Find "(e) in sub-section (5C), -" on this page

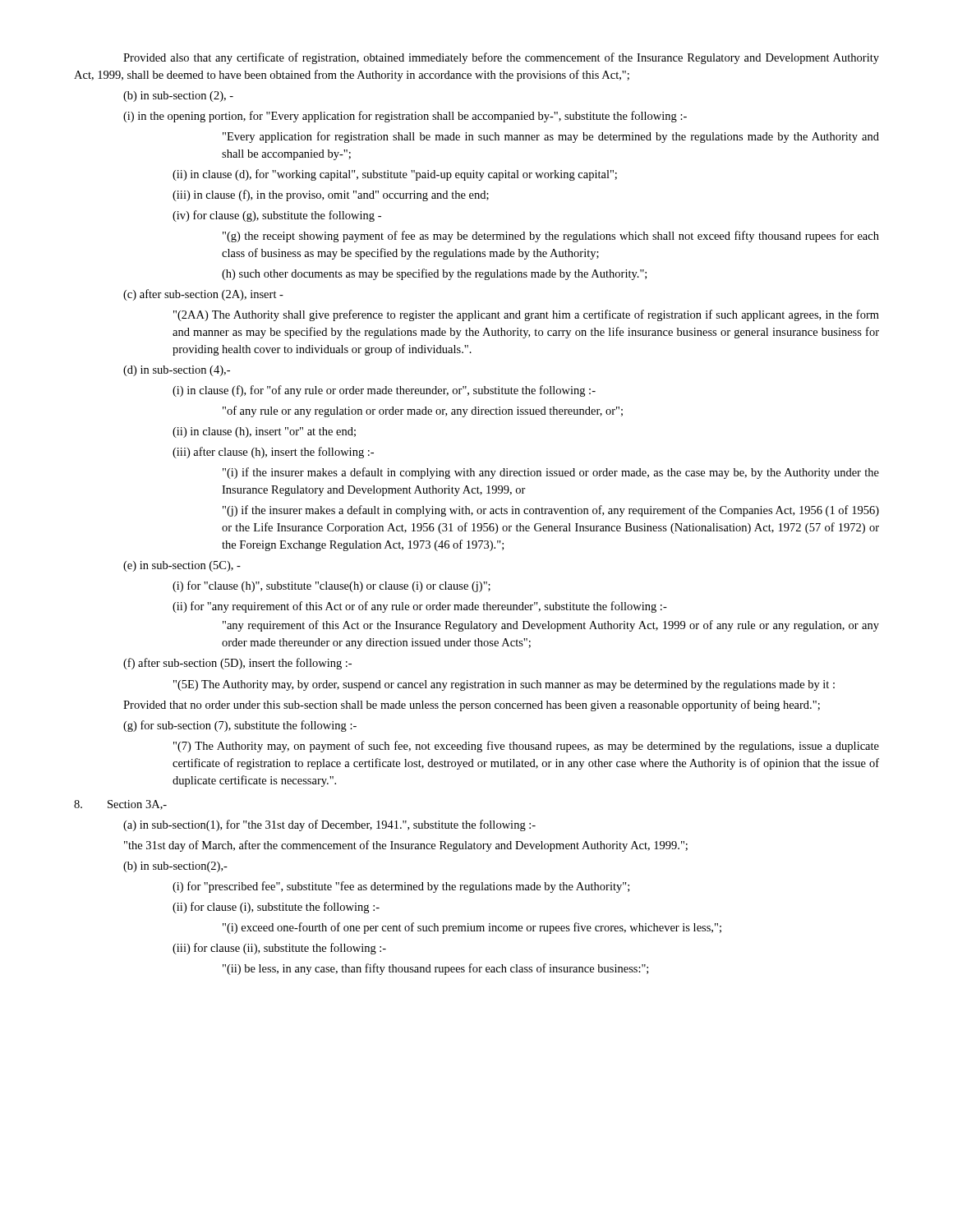point(182,566)
